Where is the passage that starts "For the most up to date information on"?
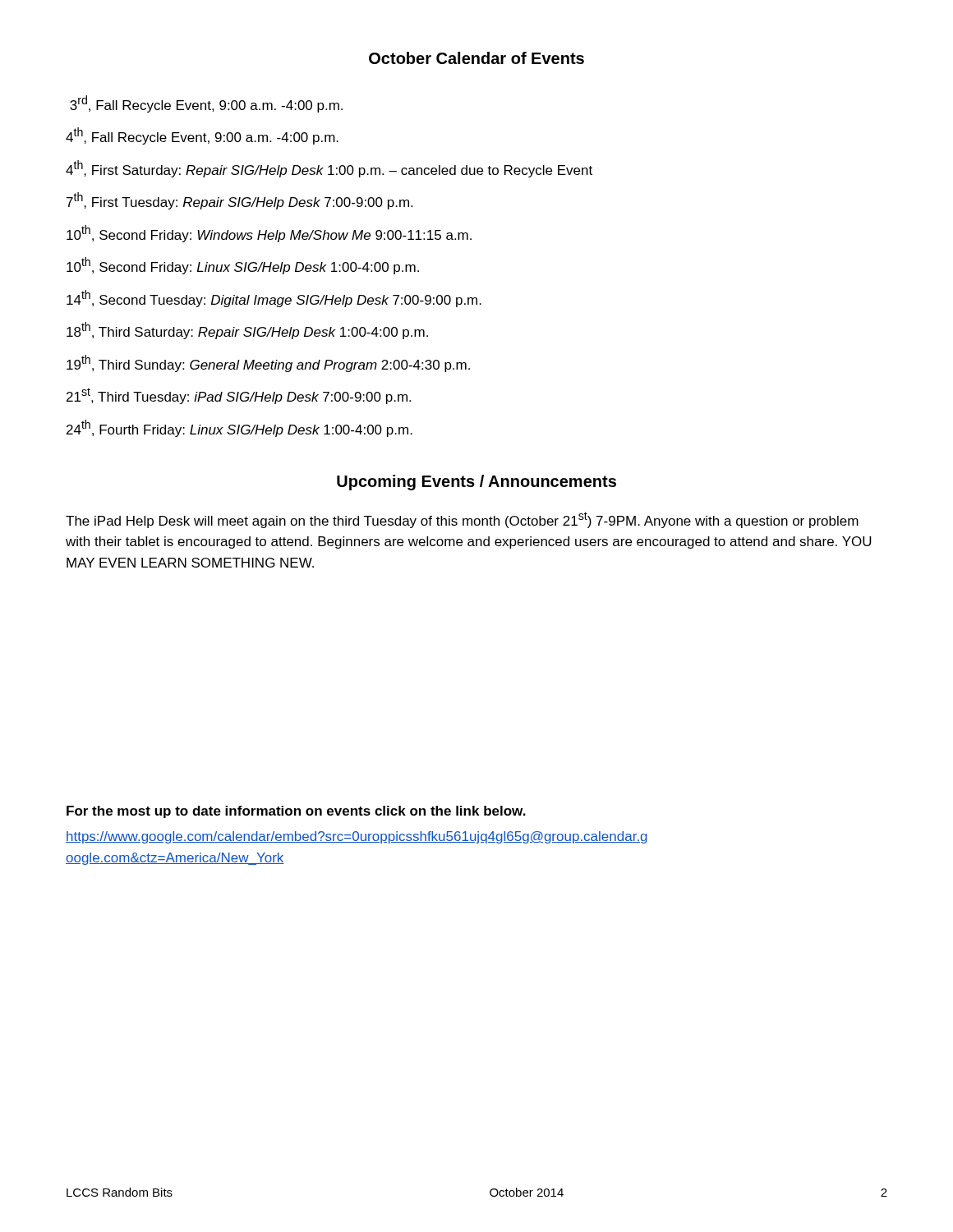 [296, 811]
